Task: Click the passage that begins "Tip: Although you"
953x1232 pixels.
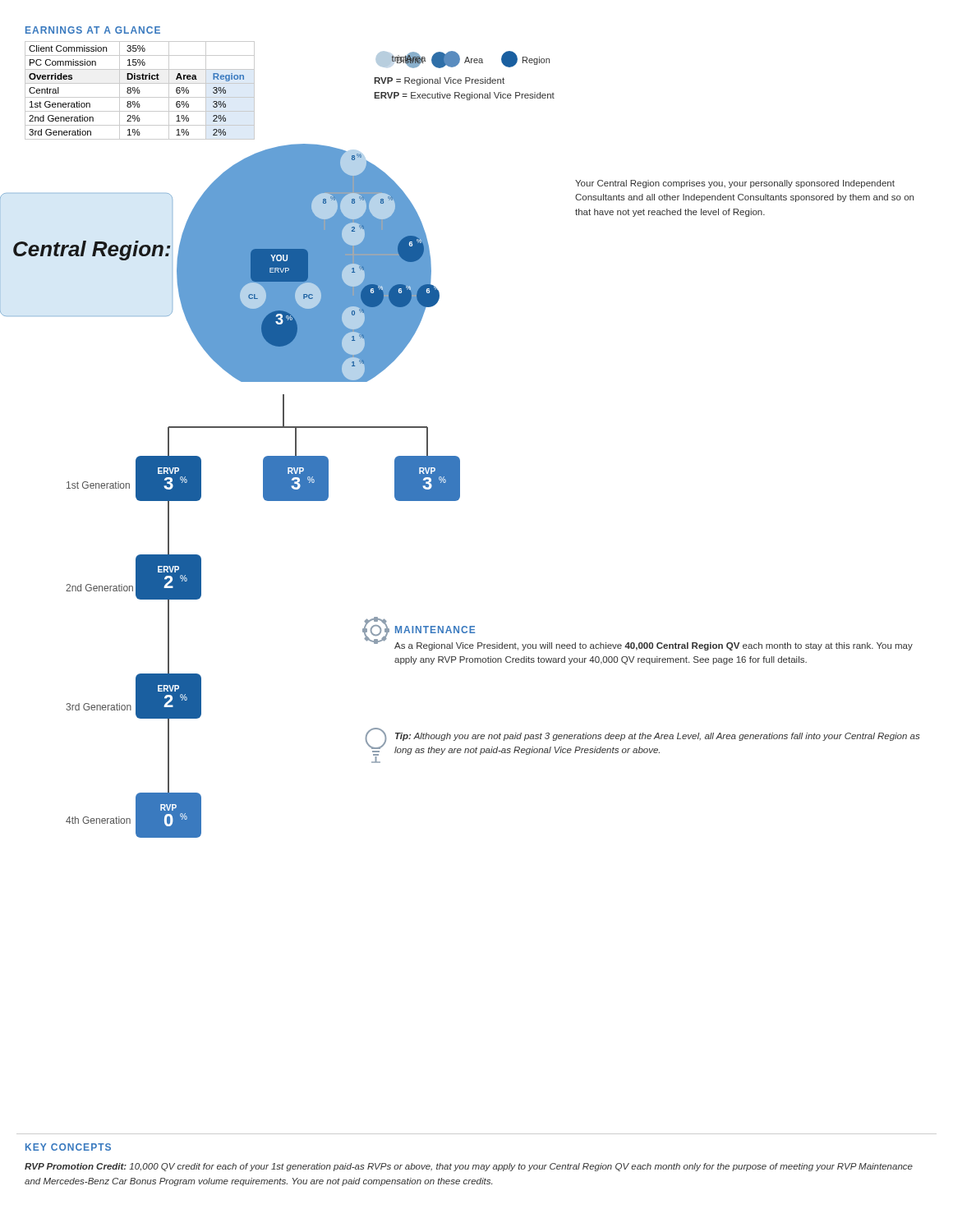Action: point(657,743)
